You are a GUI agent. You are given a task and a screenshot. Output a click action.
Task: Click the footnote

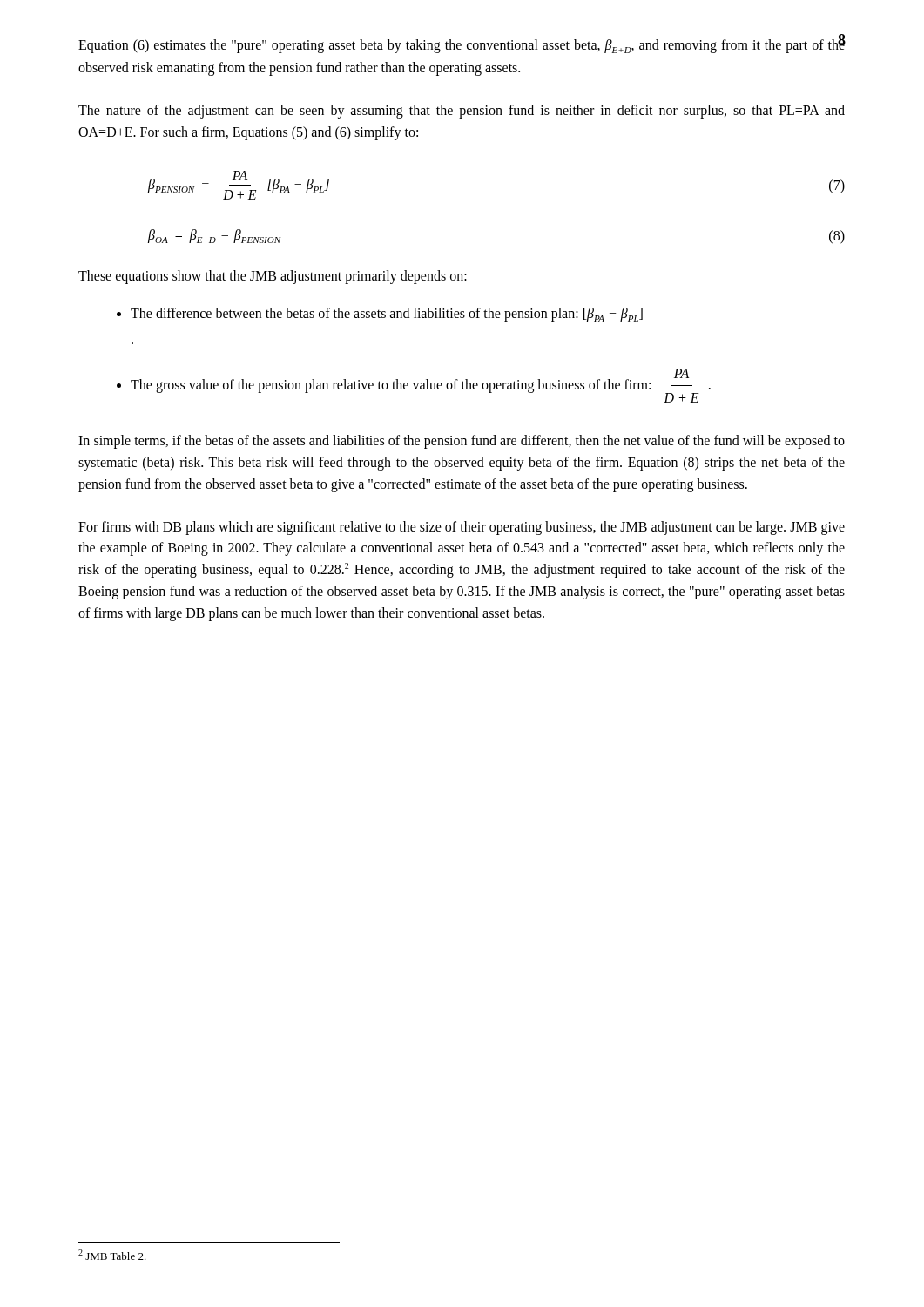point(112,1255)
